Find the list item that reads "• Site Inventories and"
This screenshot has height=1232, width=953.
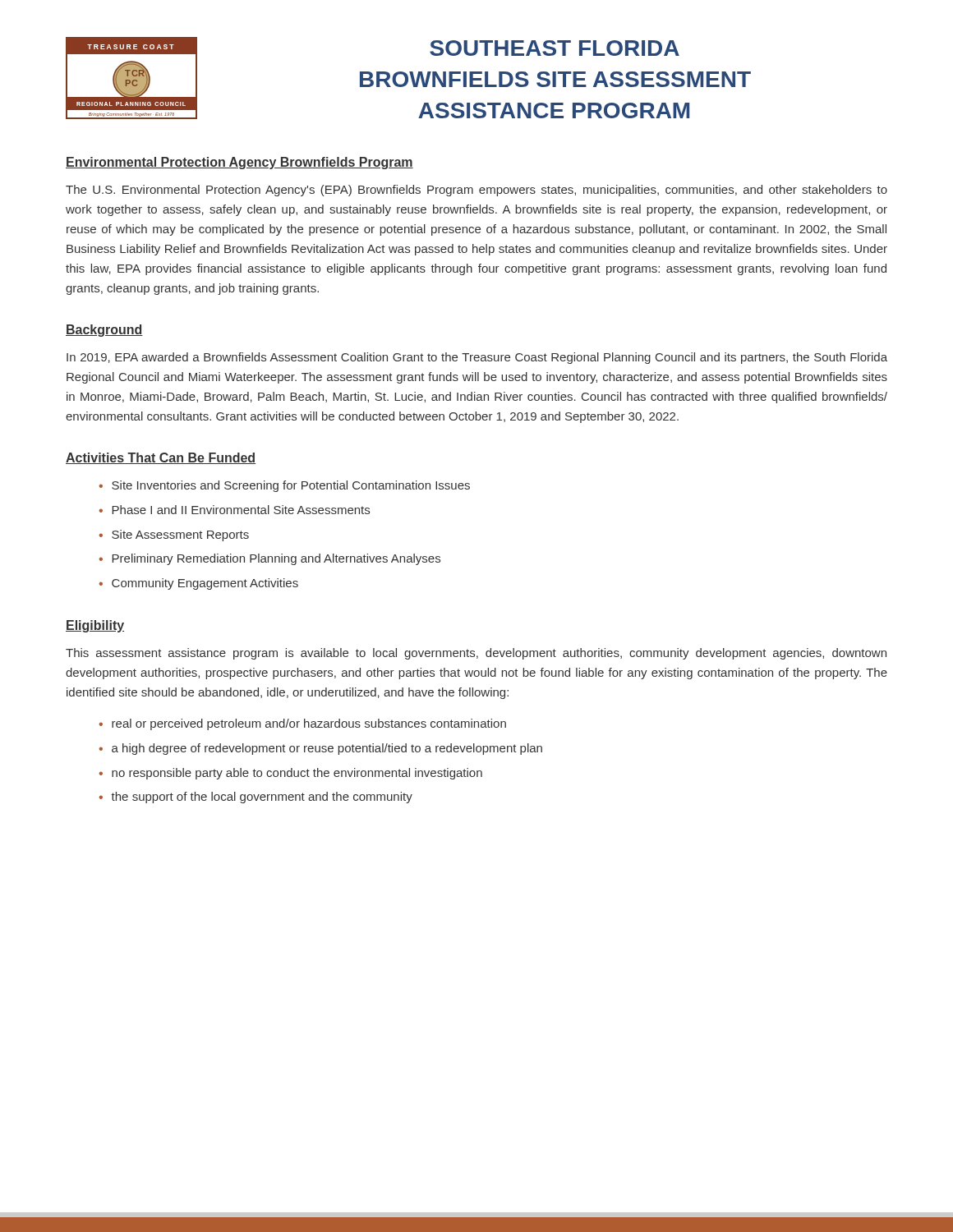284,486
